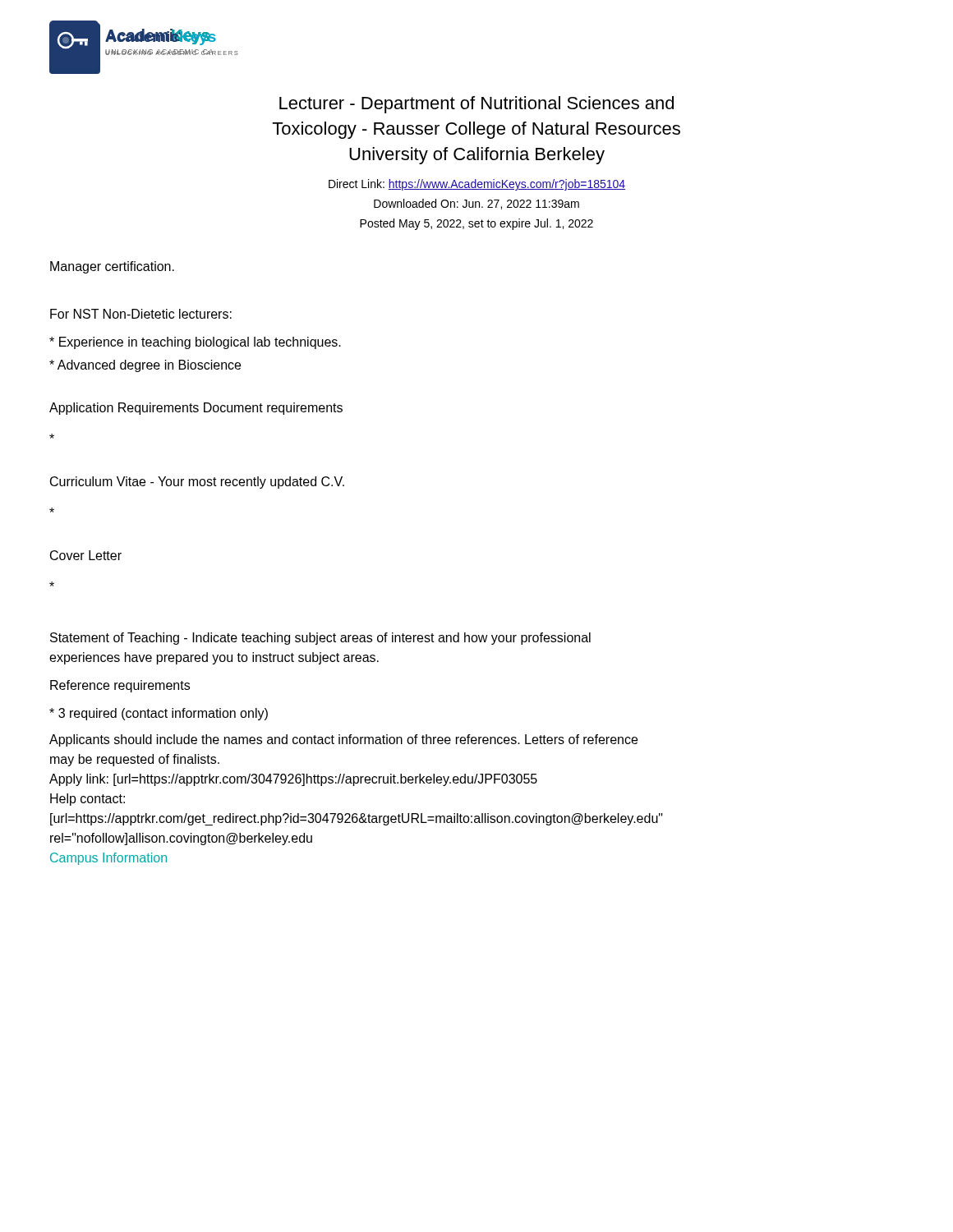Select a logo
953x1232 pixels.
pyautogui.click(x=148, y=50)
